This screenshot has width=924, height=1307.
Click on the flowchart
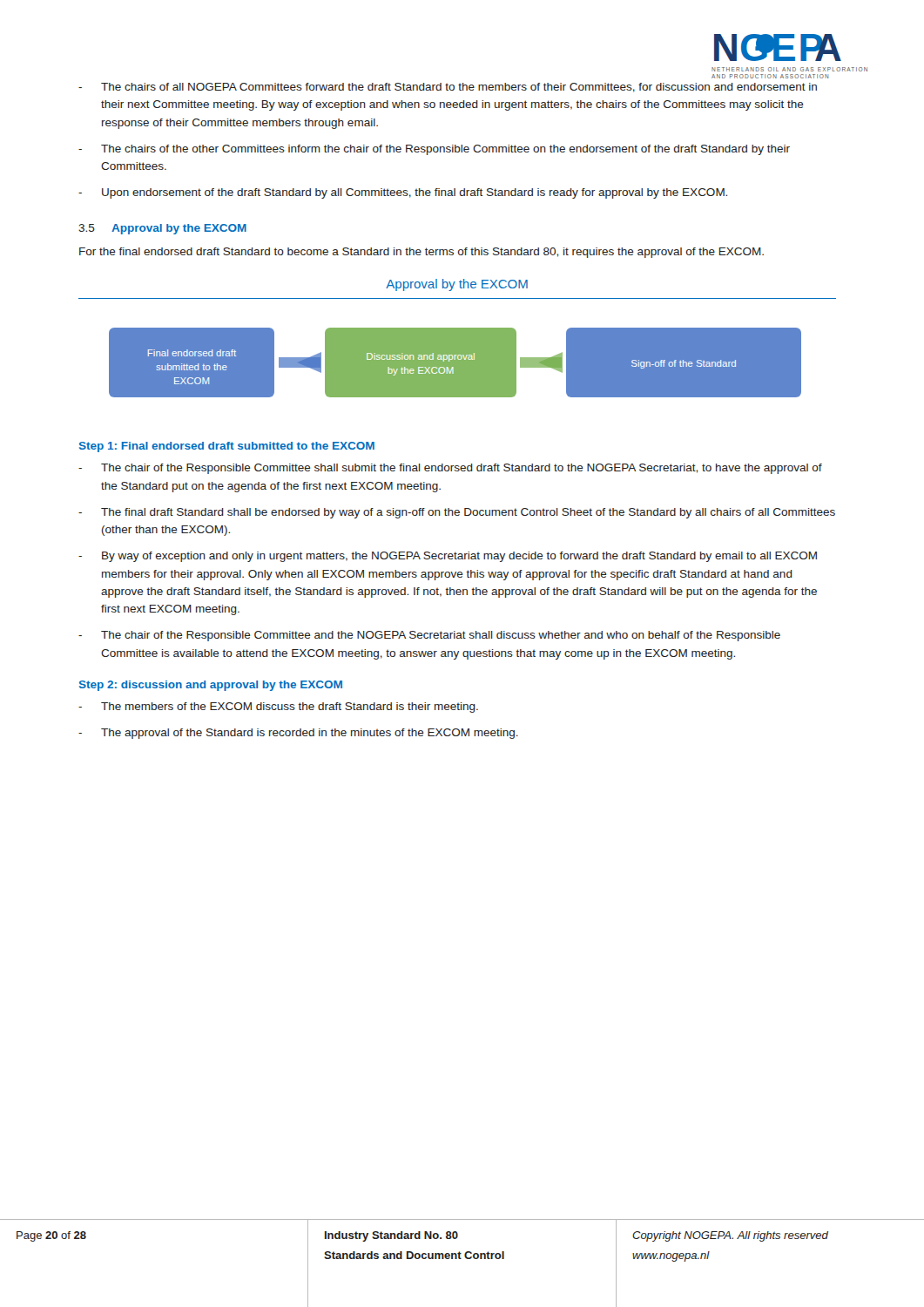point(457,349)
